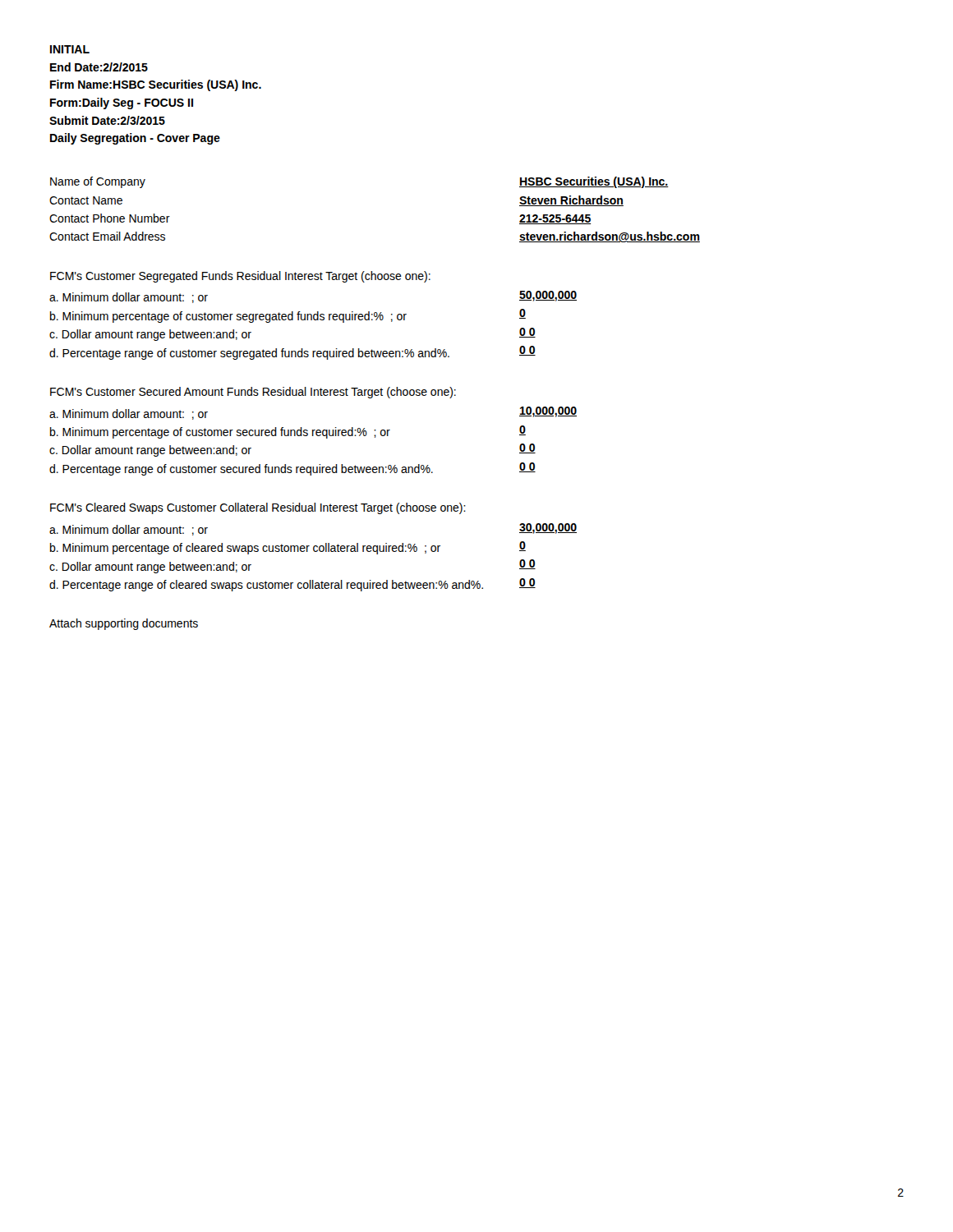The height and width of the screenshot is (1232, 953).
Task: Where is the passage that starts "FCM's Customer Segregated Funds Residual Interest"?
Action: tap(240, 277)
